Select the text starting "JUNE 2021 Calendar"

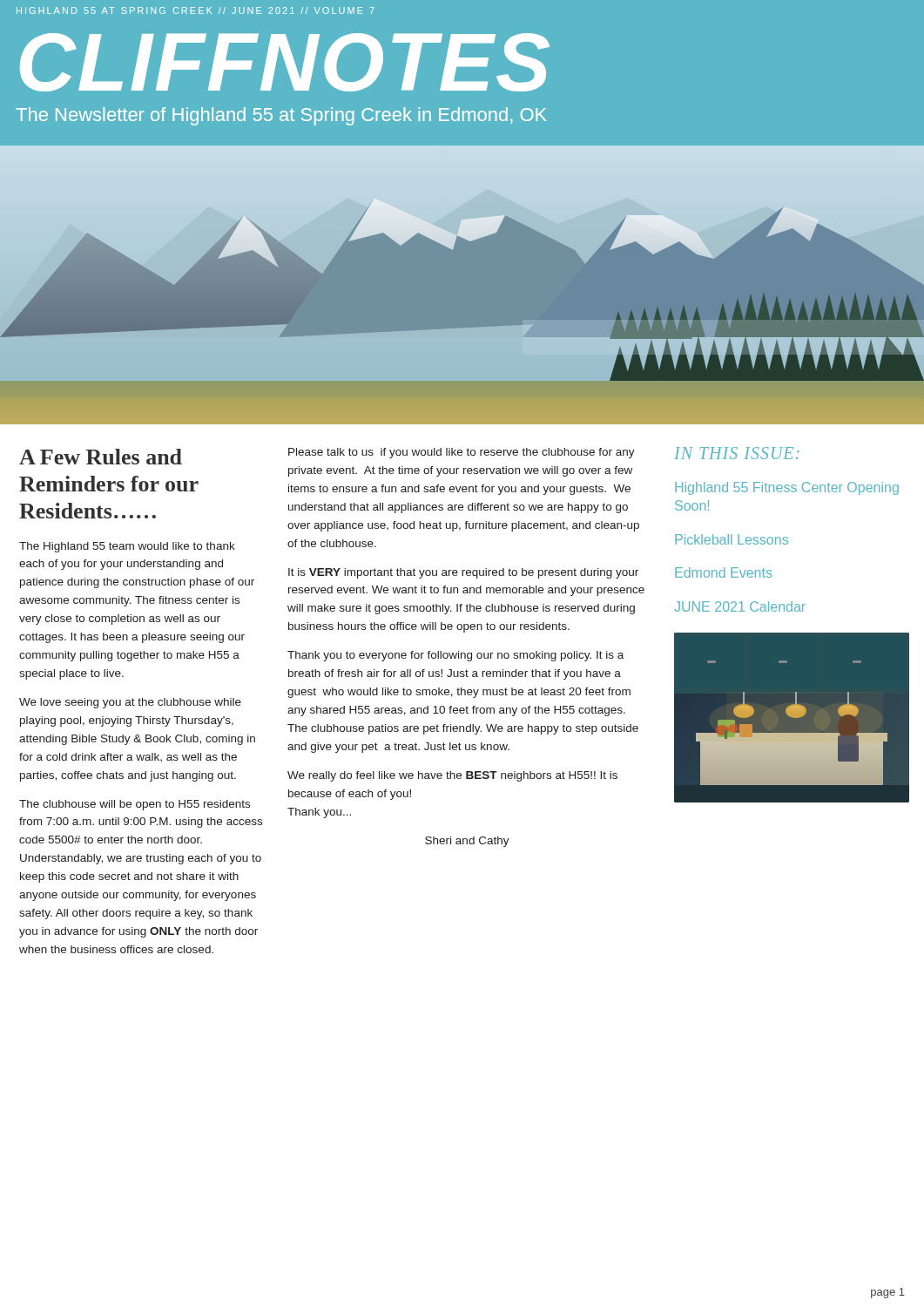(740, 607)
